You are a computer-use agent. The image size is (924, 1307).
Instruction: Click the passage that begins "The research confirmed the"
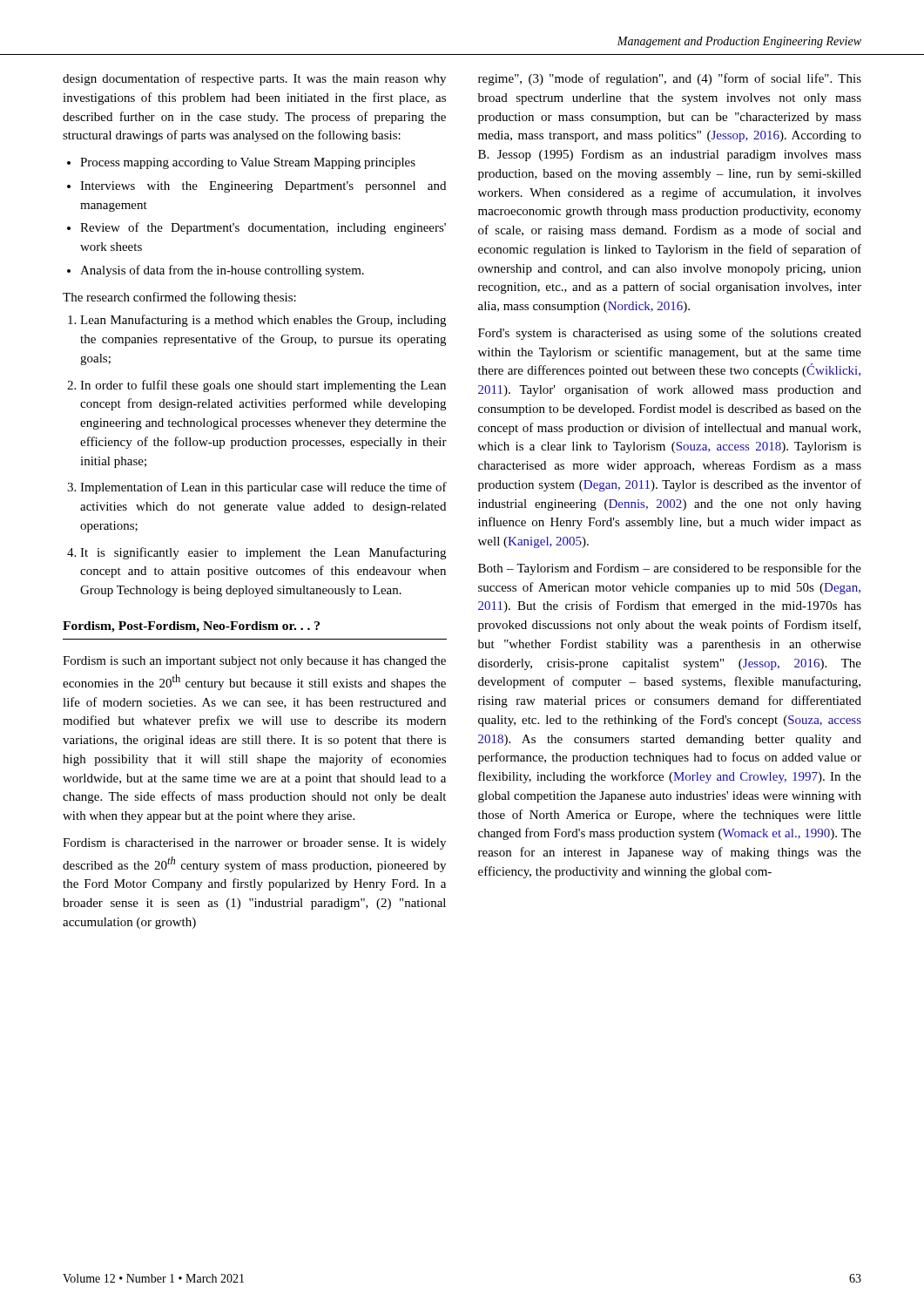pyautogui.click(x=255, y=297)
